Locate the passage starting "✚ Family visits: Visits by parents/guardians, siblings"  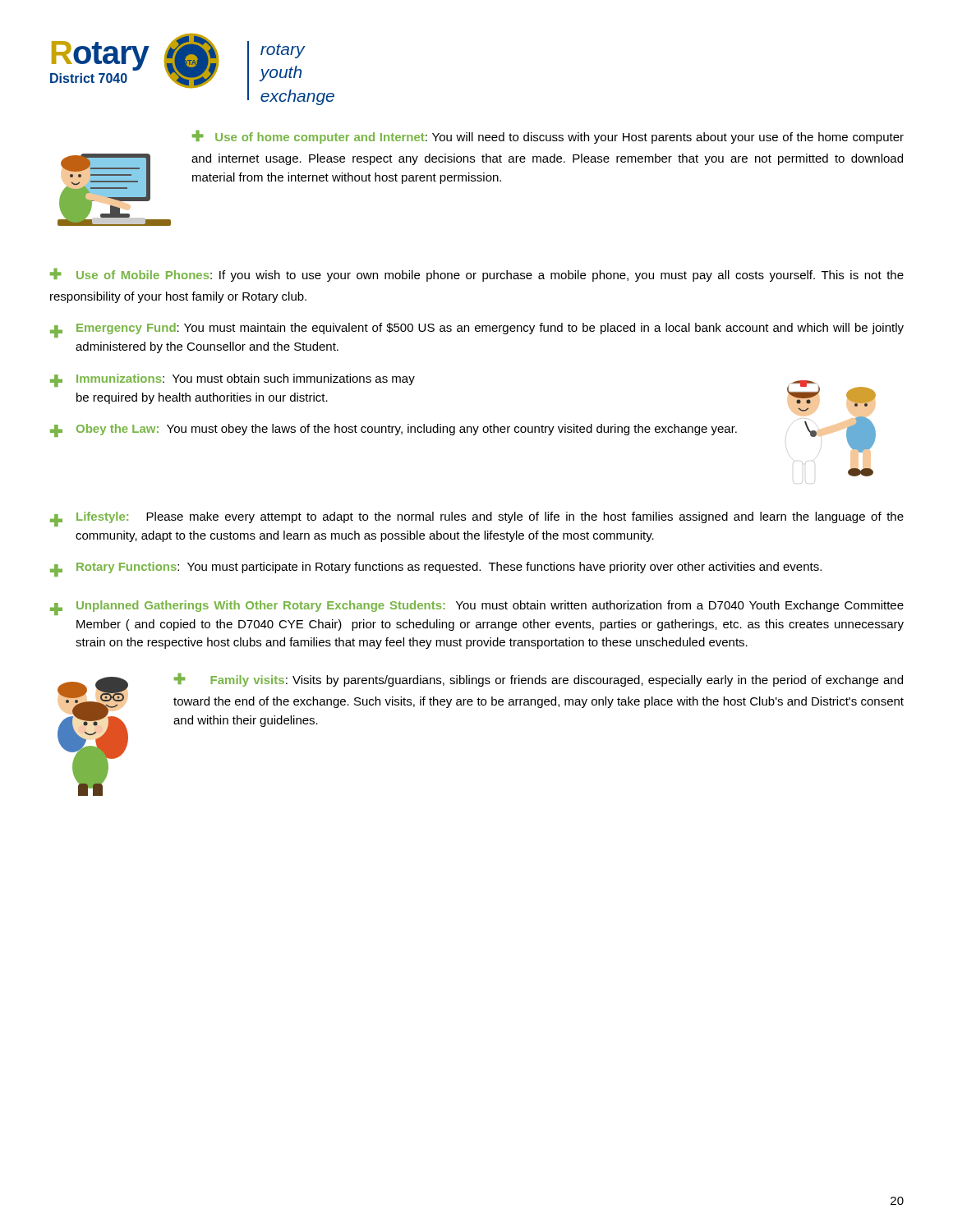point(539,699)
